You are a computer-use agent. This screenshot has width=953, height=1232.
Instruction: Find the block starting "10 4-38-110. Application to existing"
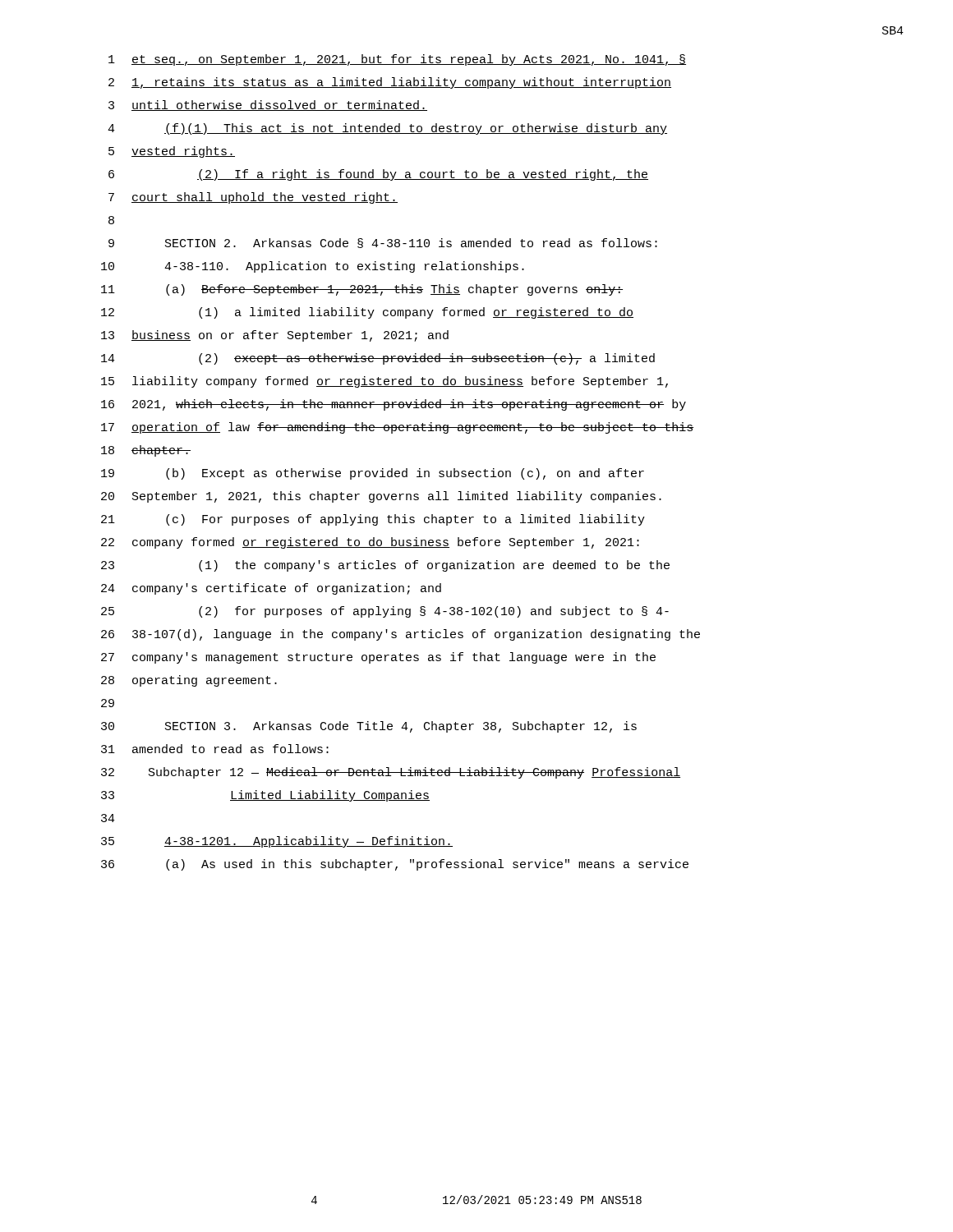point(304,268)
